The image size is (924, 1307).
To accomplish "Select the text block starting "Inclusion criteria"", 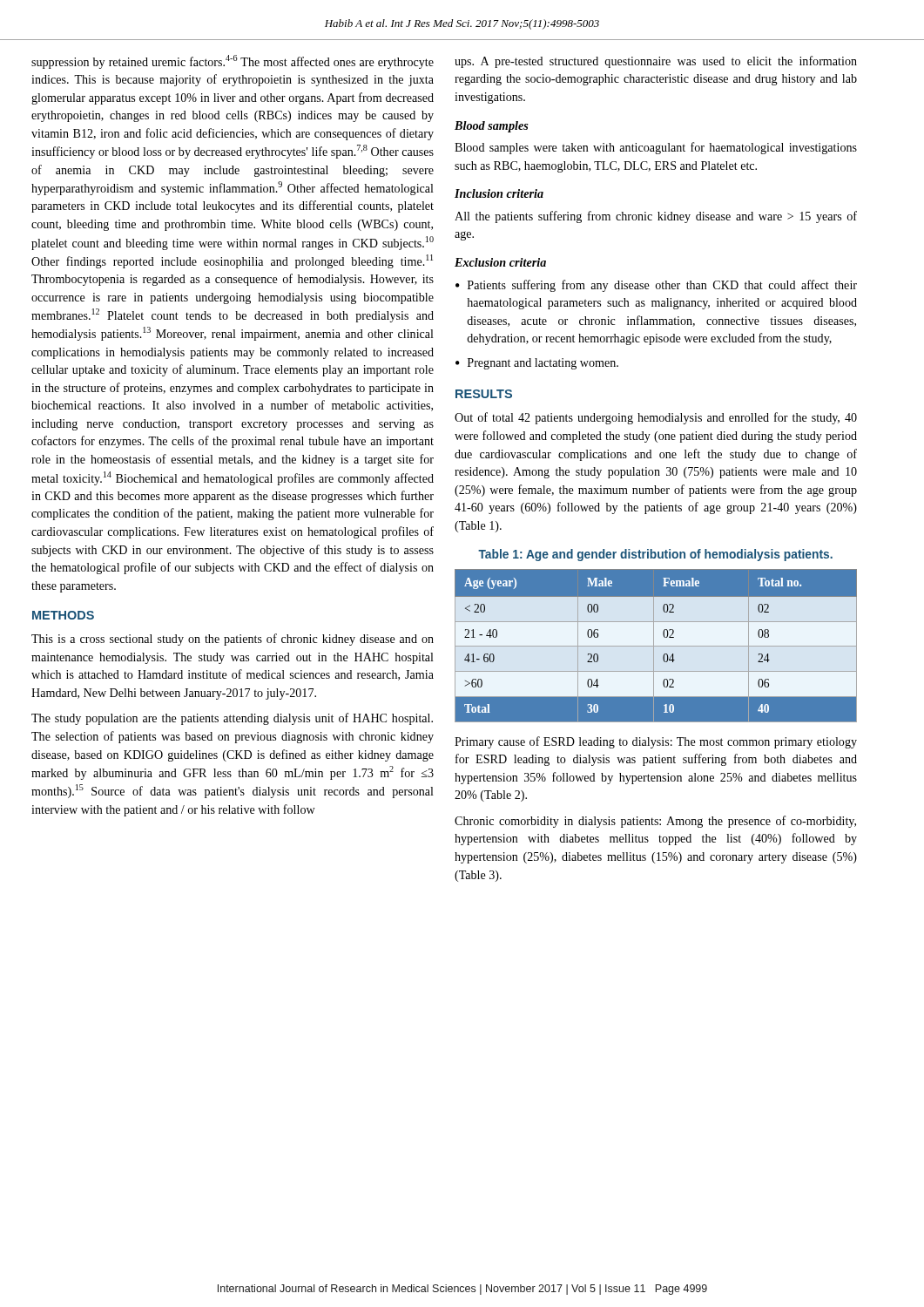I will (499, 194).
